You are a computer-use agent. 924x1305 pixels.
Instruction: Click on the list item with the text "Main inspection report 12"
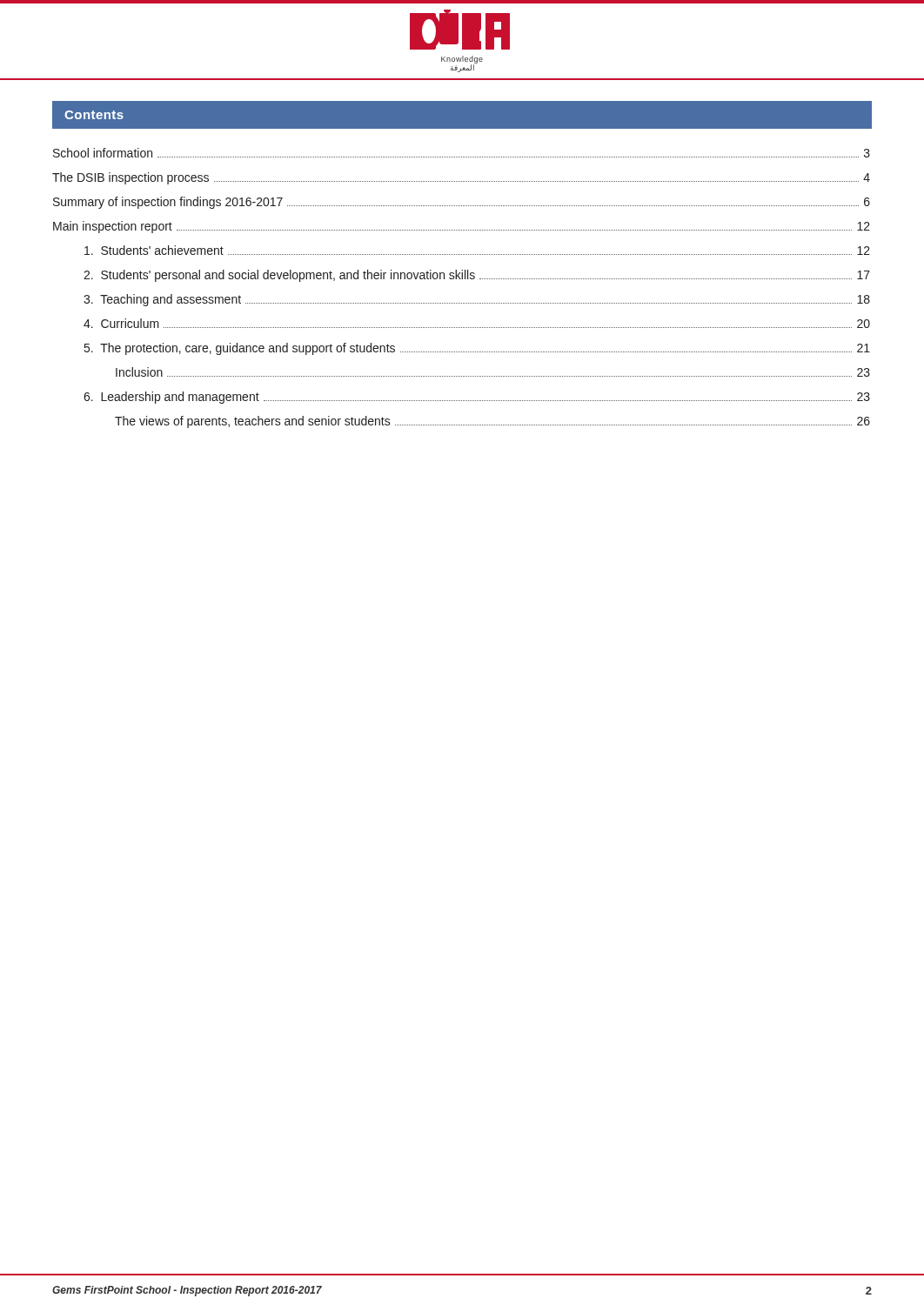461,226
